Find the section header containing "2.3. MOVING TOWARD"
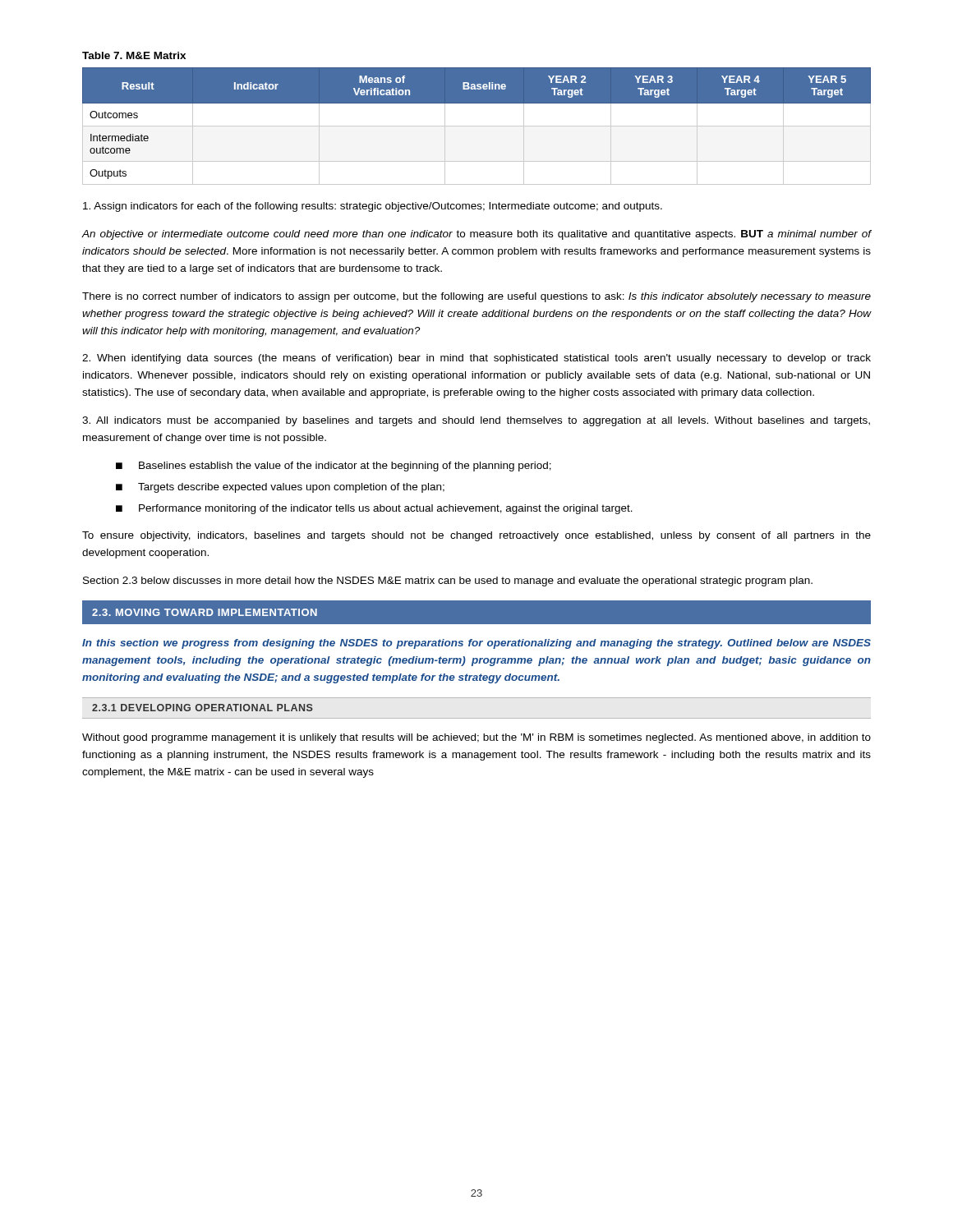This screenshot has width=953, height=1232. tap(205, 612)
